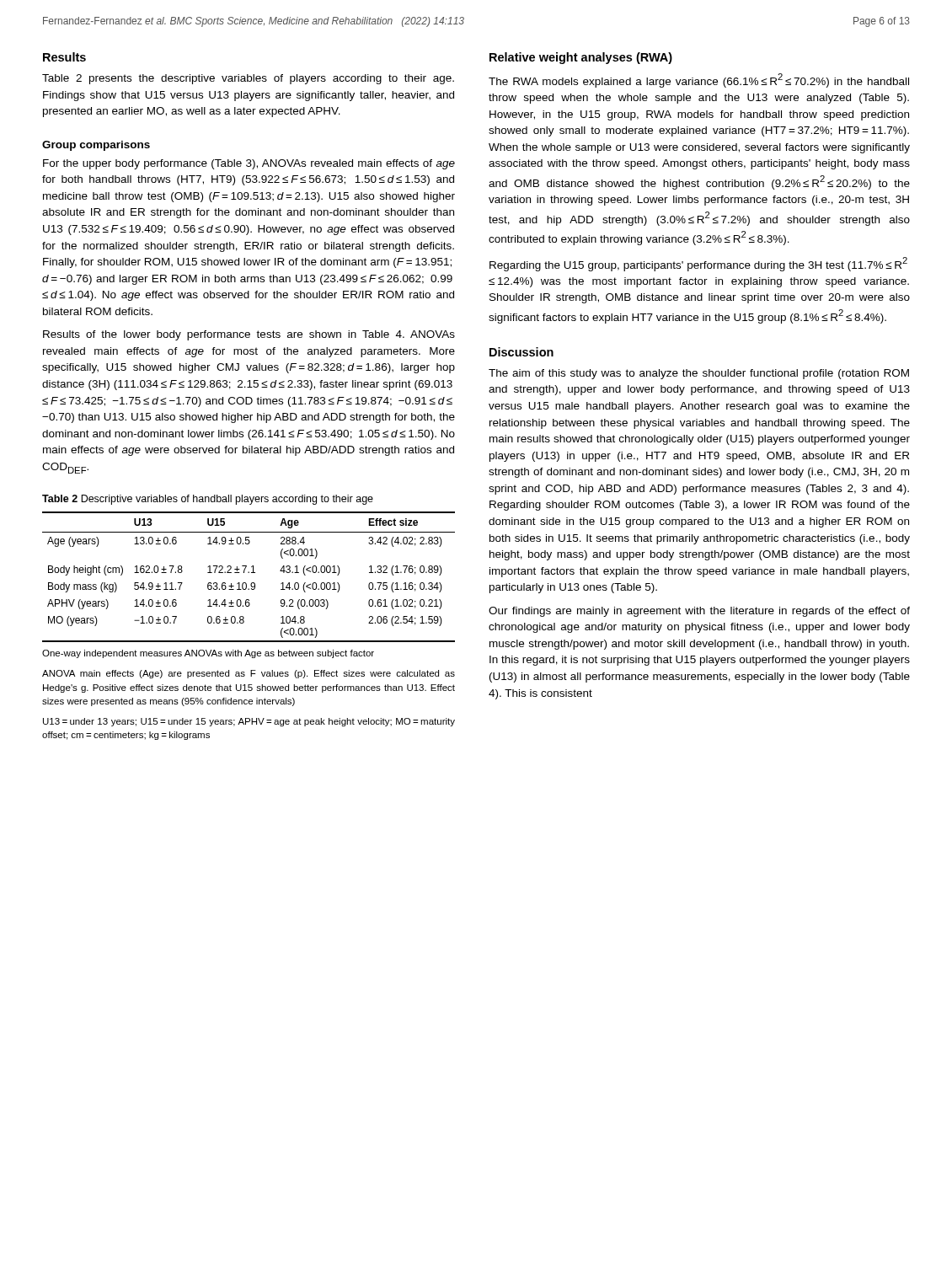Image resolution: width=952 pixels, height=1264 pixels.
Task: Locate the block of text that opens with "Regarding the U15 group, participants'"
Action: pos(699,289)
